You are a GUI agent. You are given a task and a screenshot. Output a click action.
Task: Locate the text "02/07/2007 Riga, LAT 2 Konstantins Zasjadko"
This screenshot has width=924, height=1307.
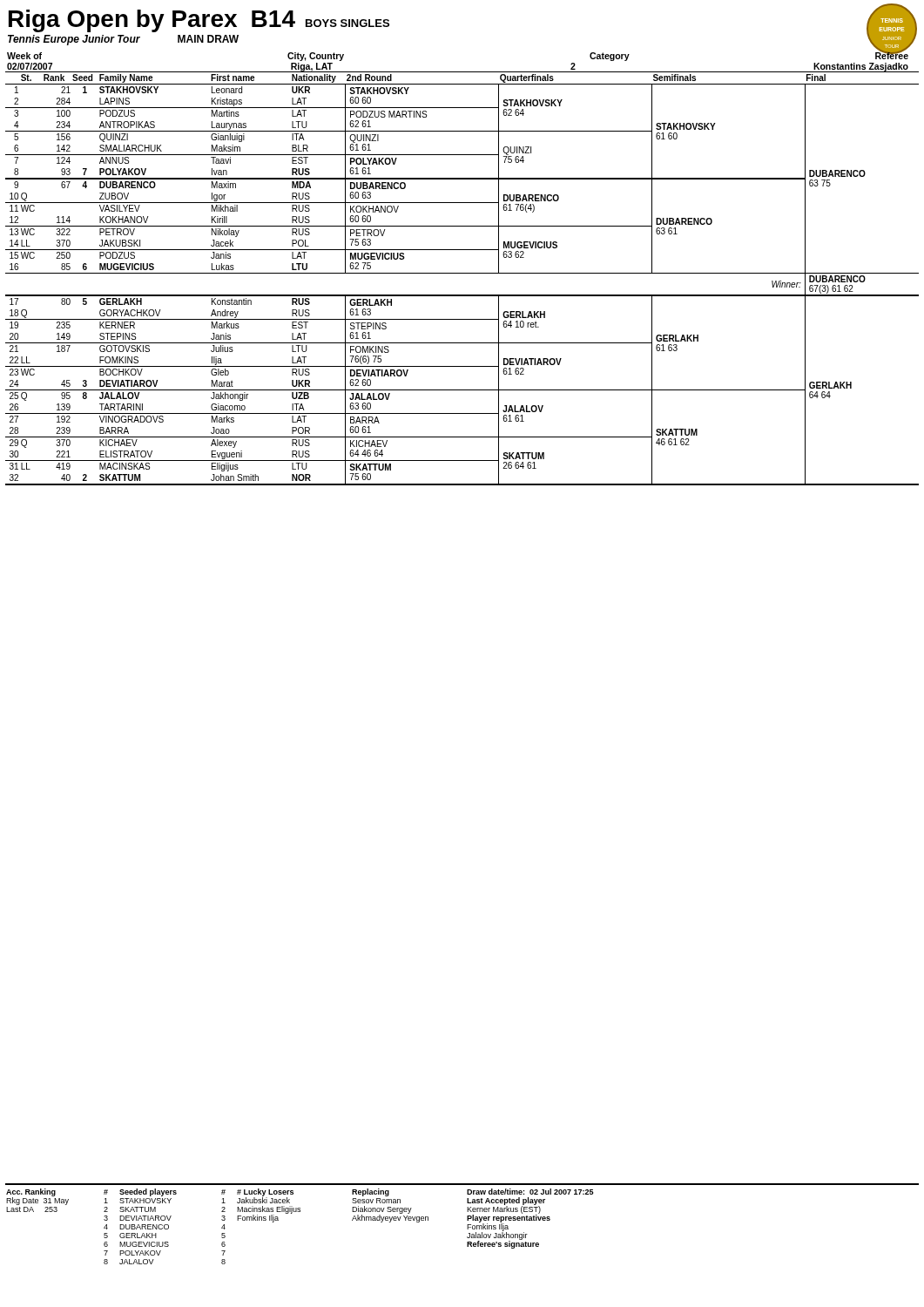click(x=458, y=66)
